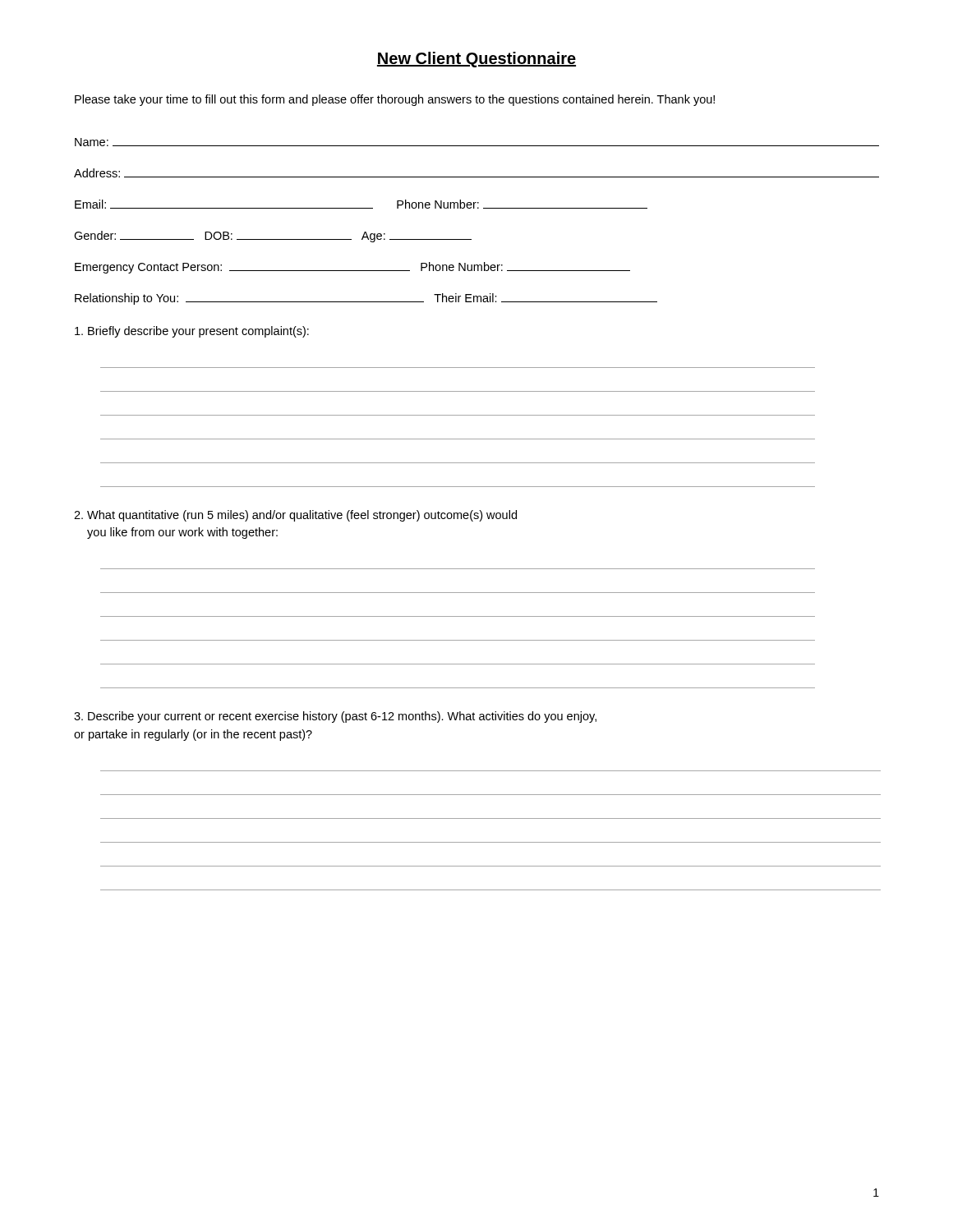Click on the text with the text "Relationship to You: Their Email:"
Screen dimensions: 1232x953
point(365,296)
